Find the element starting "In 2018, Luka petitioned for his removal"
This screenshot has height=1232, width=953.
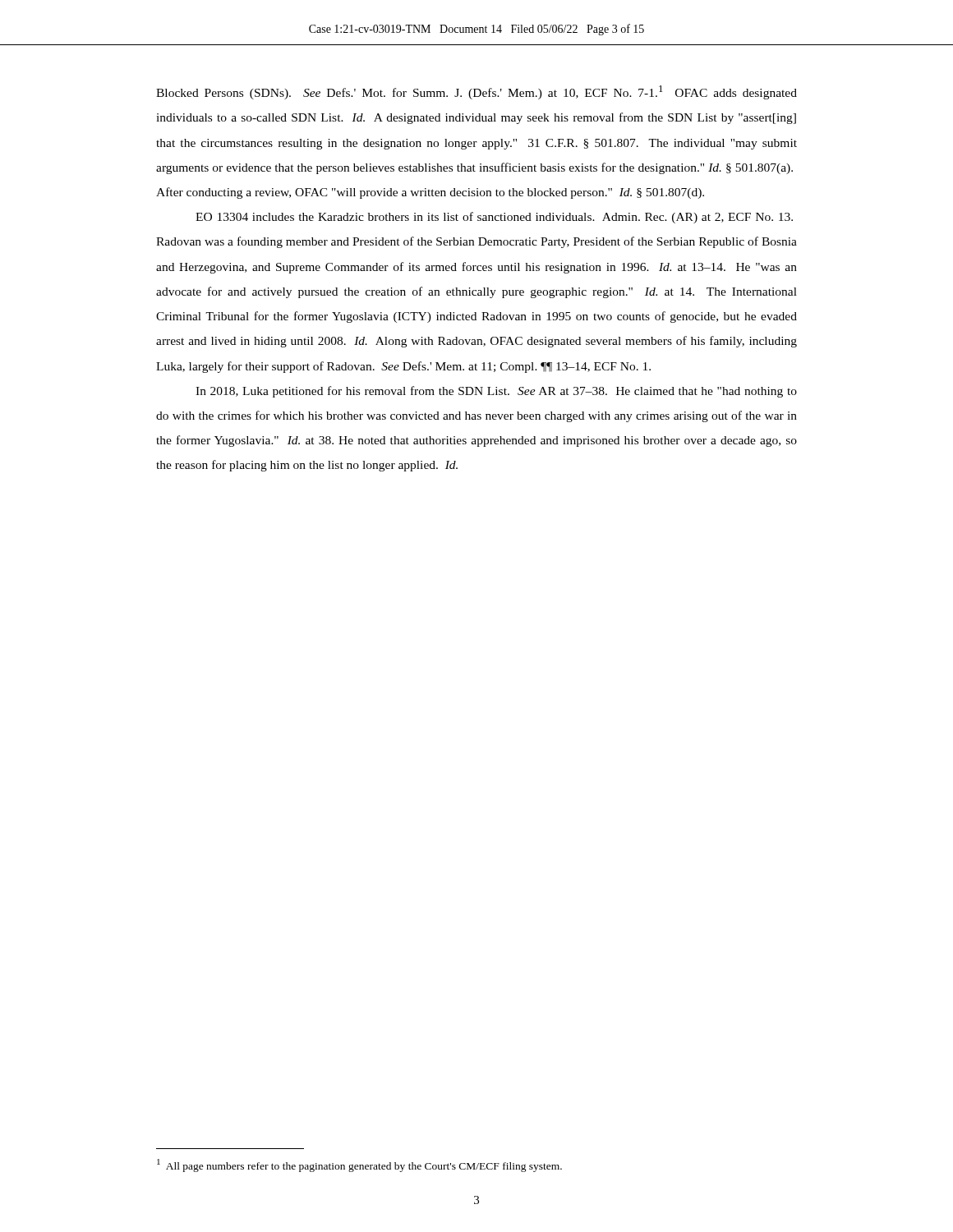476,428
